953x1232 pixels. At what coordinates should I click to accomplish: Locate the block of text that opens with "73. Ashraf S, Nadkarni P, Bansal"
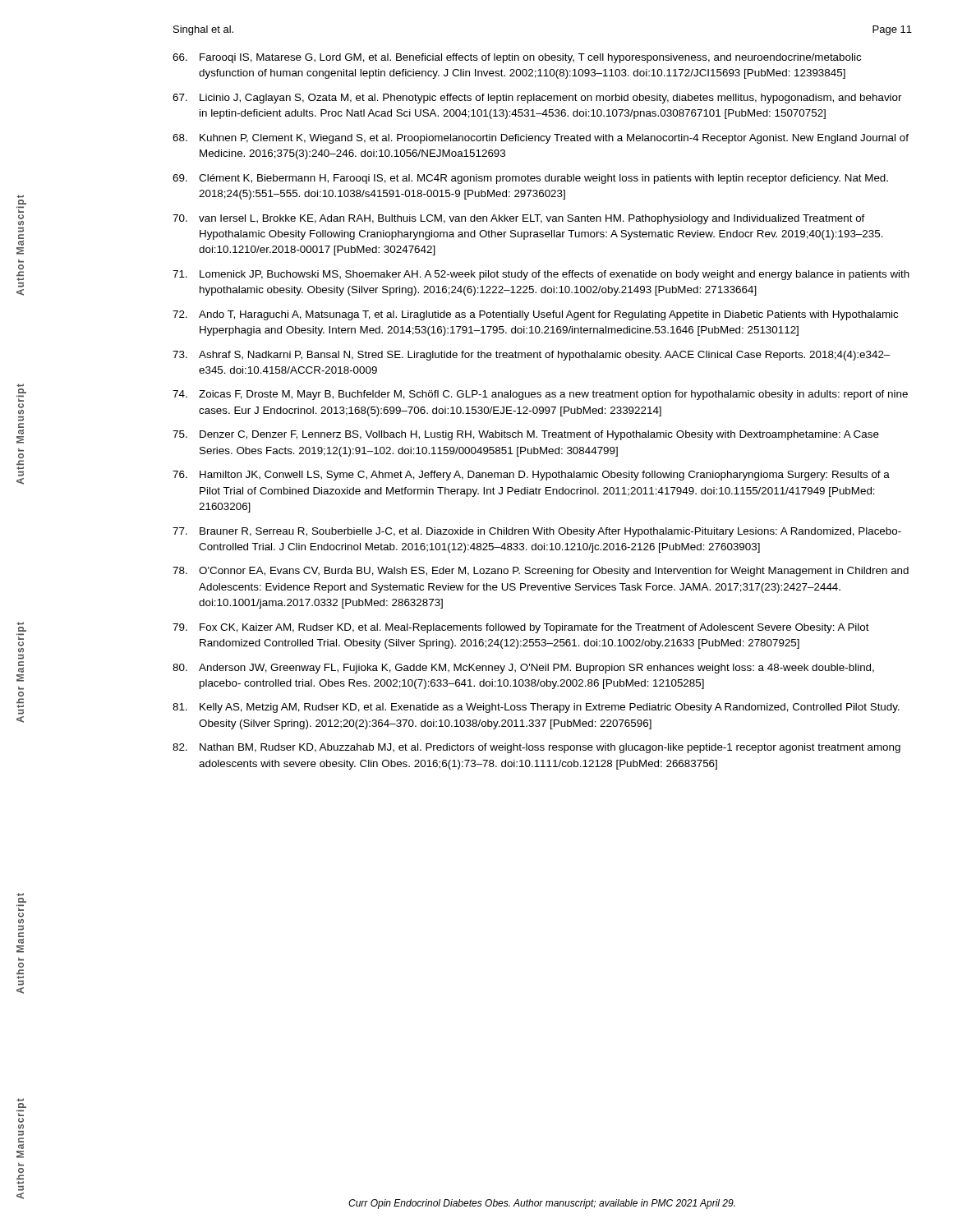tap(542, 362)
